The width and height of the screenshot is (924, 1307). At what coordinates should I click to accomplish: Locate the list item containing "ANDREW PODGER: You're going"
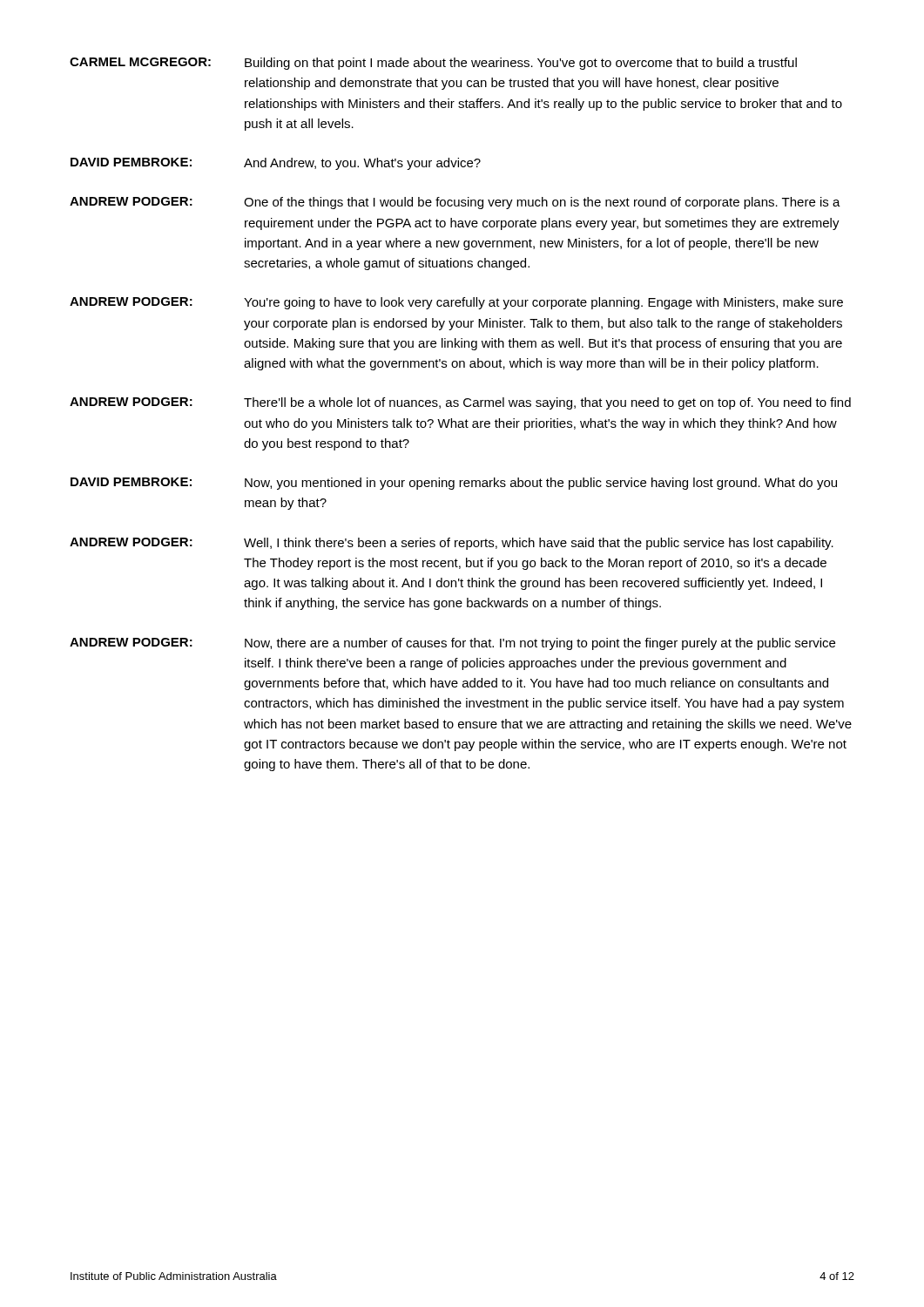pyautogui.click(x=462, y=333)
